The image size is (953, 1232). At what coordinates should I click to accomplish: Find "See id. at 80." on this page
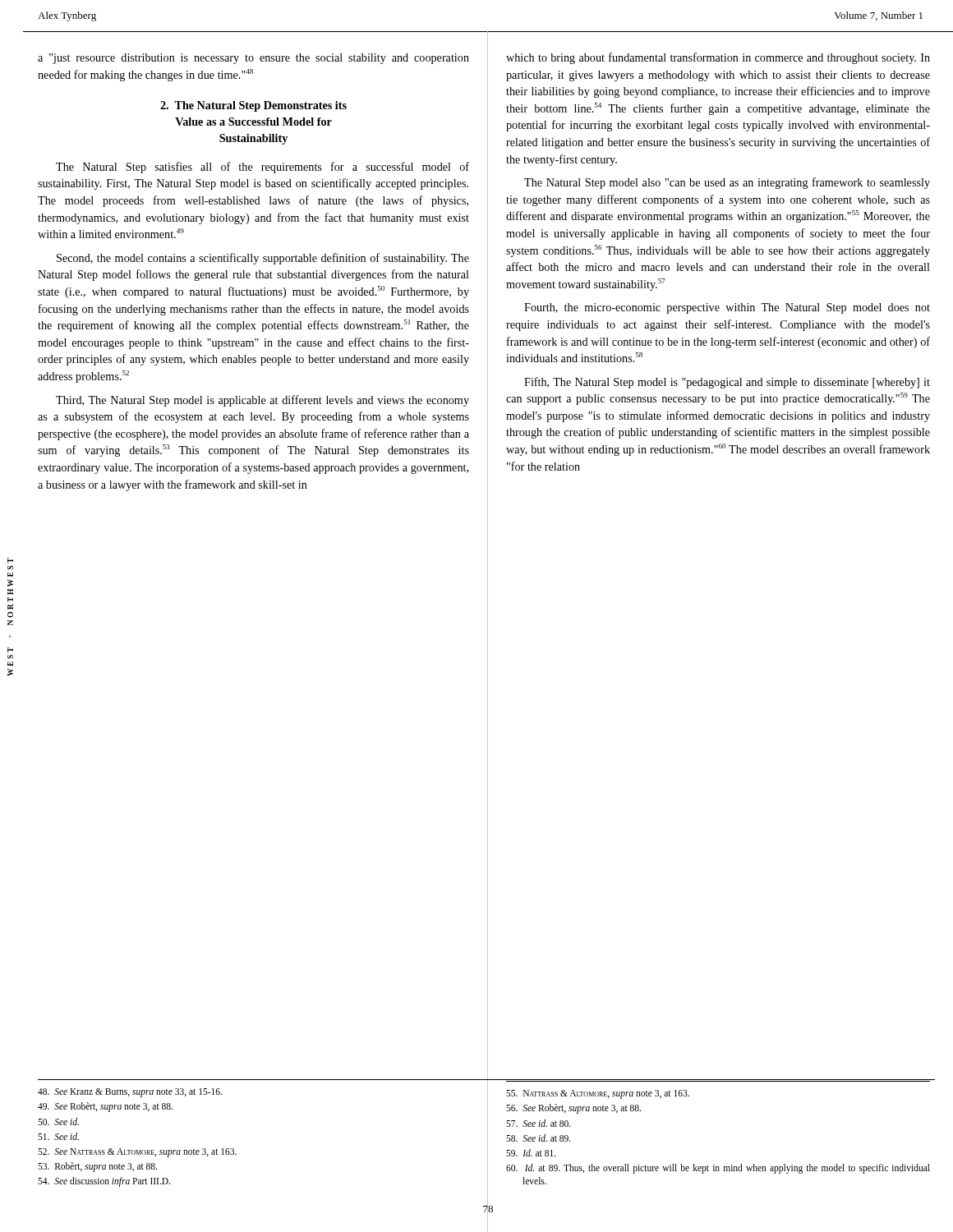[x=539, y=1123]
